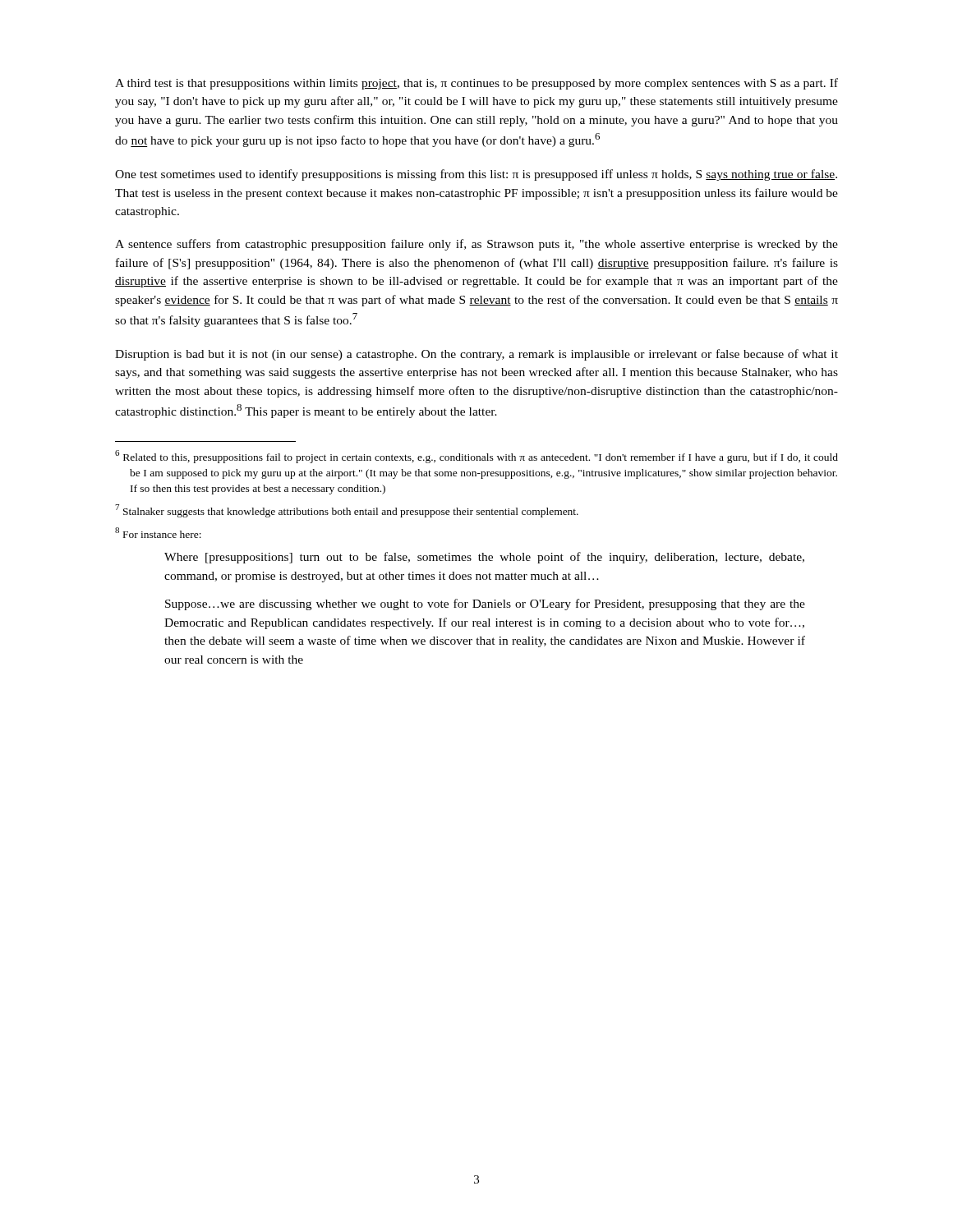
Task: Where is the passage that starts "One test sometimes used to identify"?
Action: 476,192
